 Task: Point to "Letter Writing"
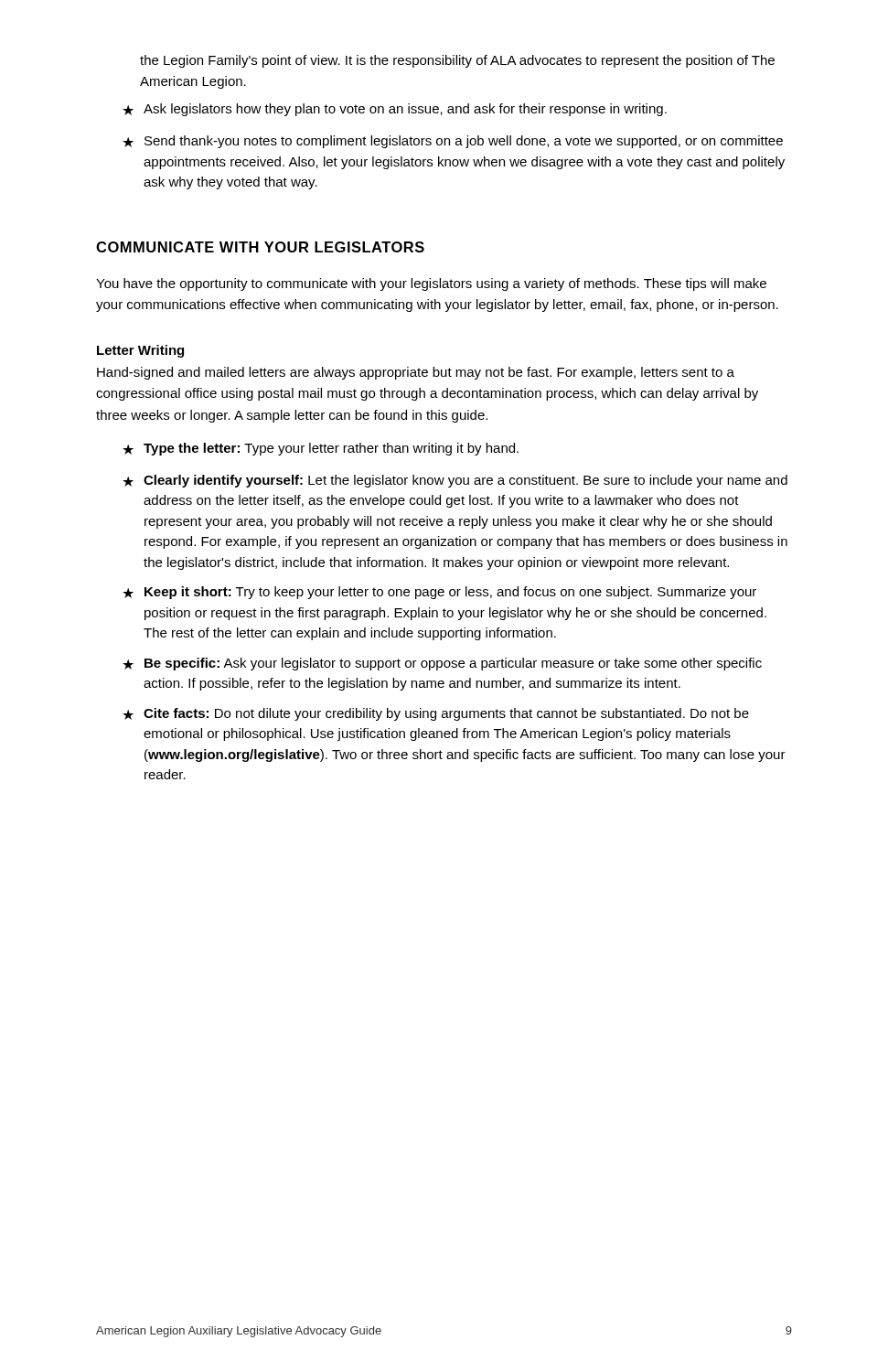pos(140,350)
